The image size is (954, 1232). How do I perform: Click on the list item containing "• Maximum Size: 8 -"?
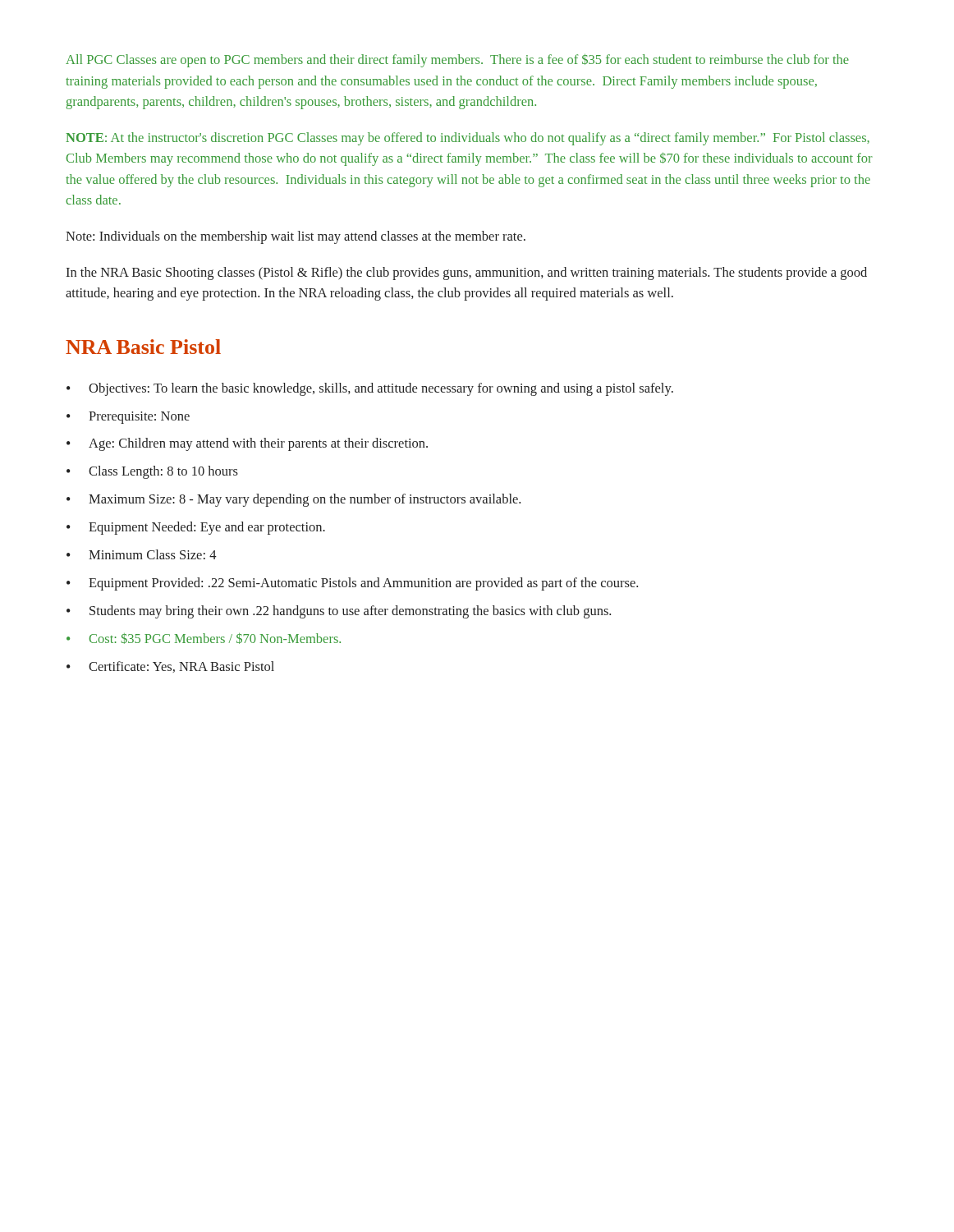(477, 500)
